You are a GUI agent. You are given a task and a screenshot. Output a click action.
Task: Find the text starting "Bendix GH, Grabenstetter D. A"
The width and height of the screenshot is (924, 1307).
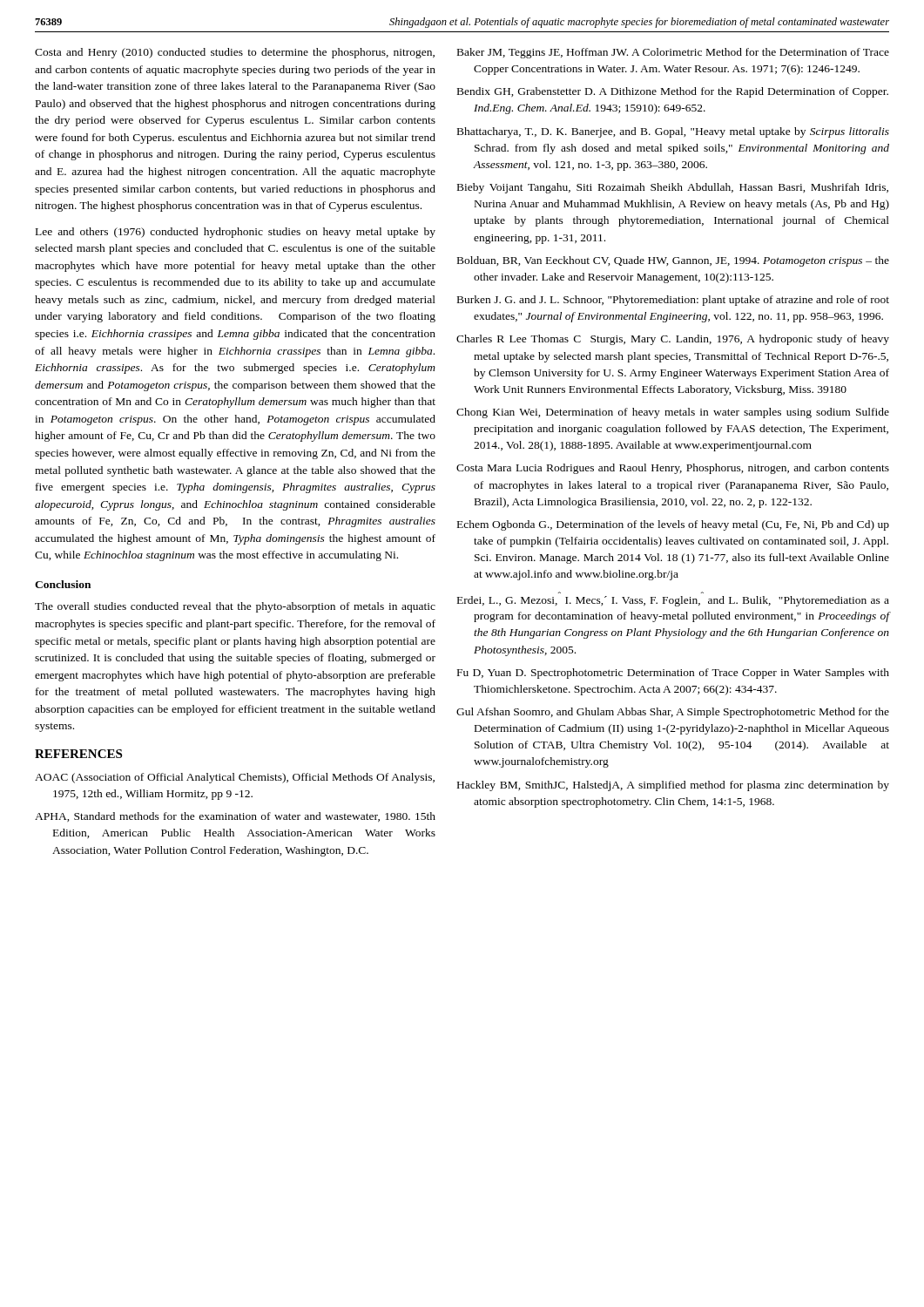click(x=673, y=100)
